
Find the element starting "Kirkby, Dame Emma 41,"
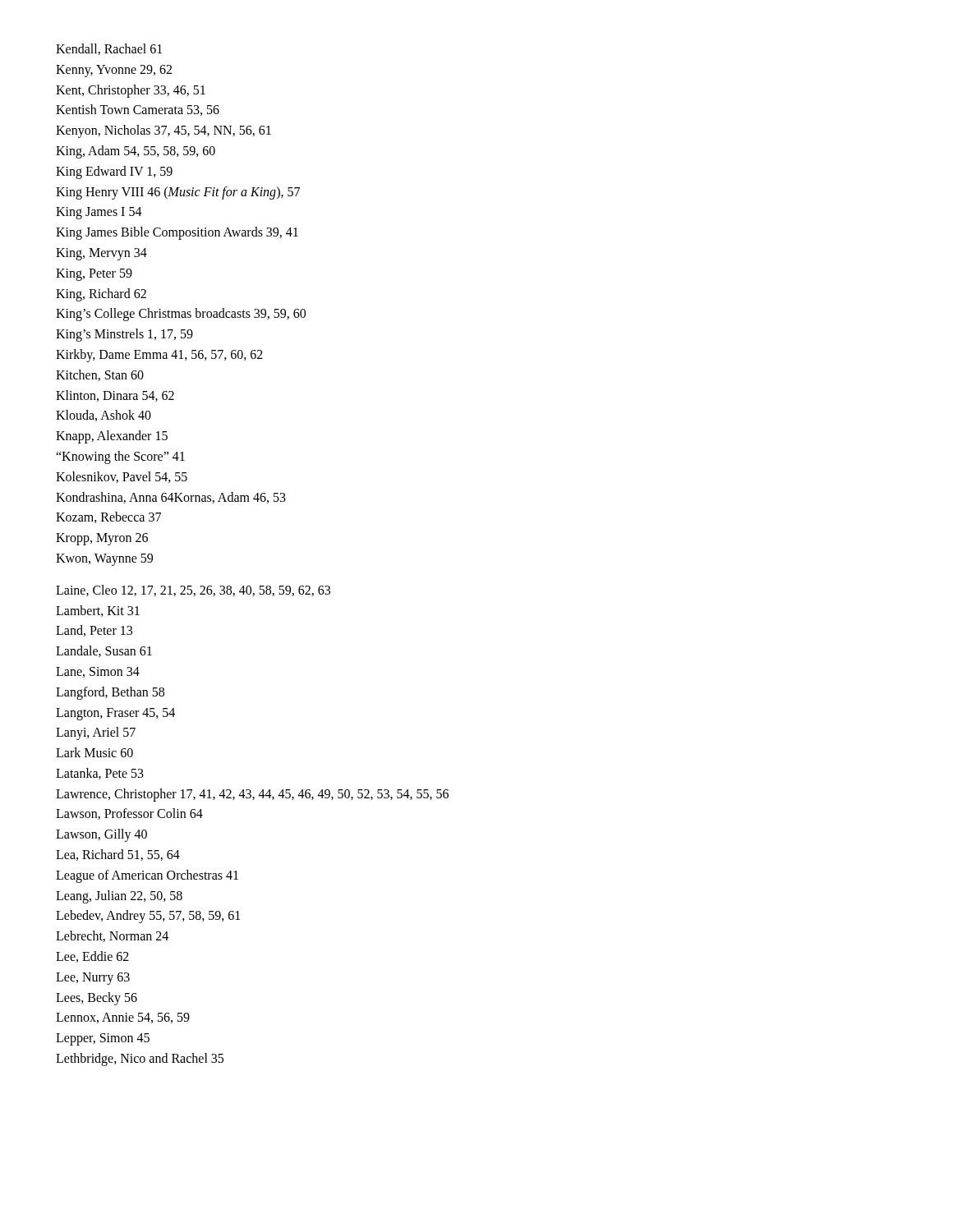[x=159, y=354]
